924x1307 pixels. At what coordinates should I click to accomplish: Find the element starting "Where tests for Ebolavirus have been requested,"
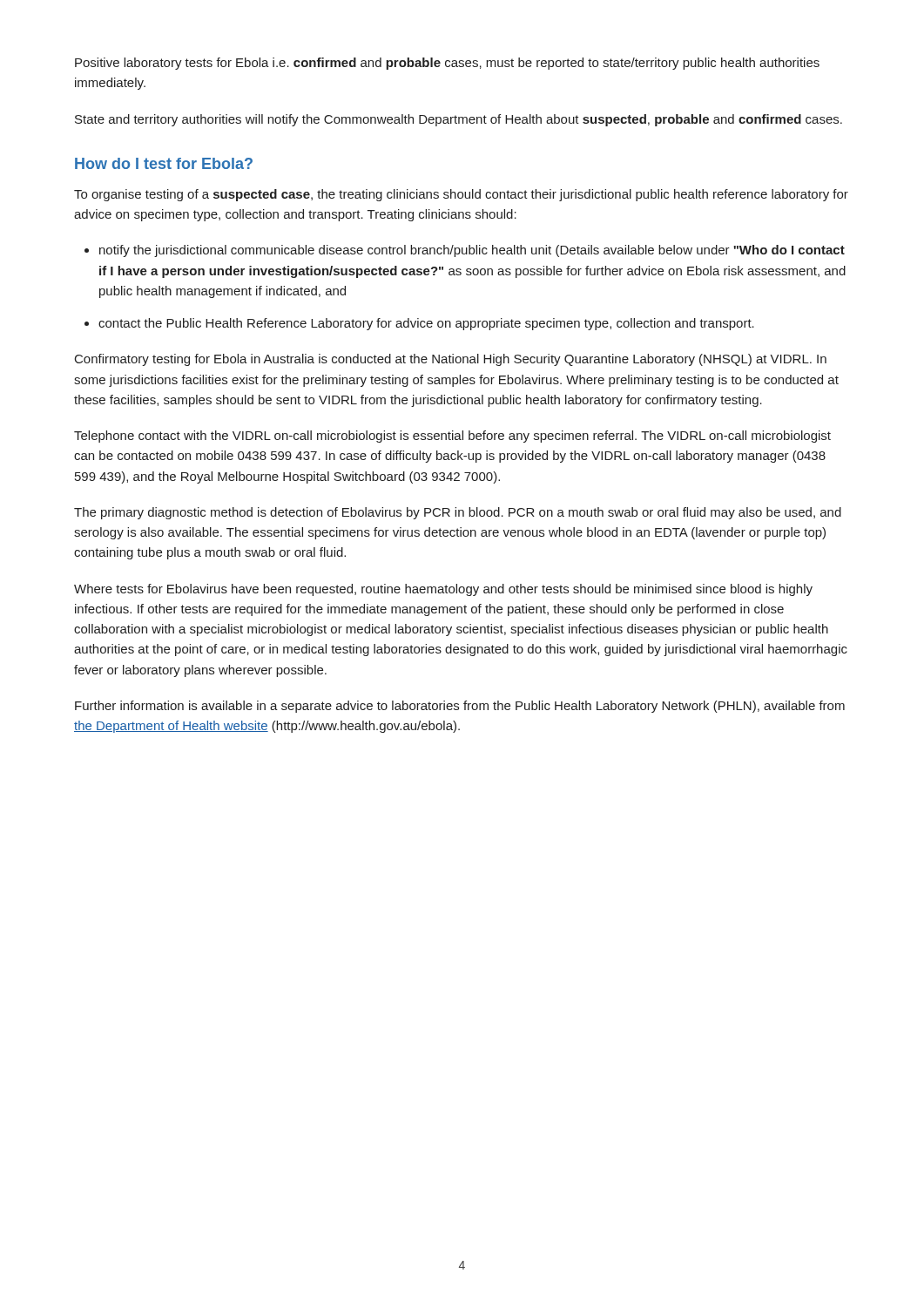click(x=461, y=629)
